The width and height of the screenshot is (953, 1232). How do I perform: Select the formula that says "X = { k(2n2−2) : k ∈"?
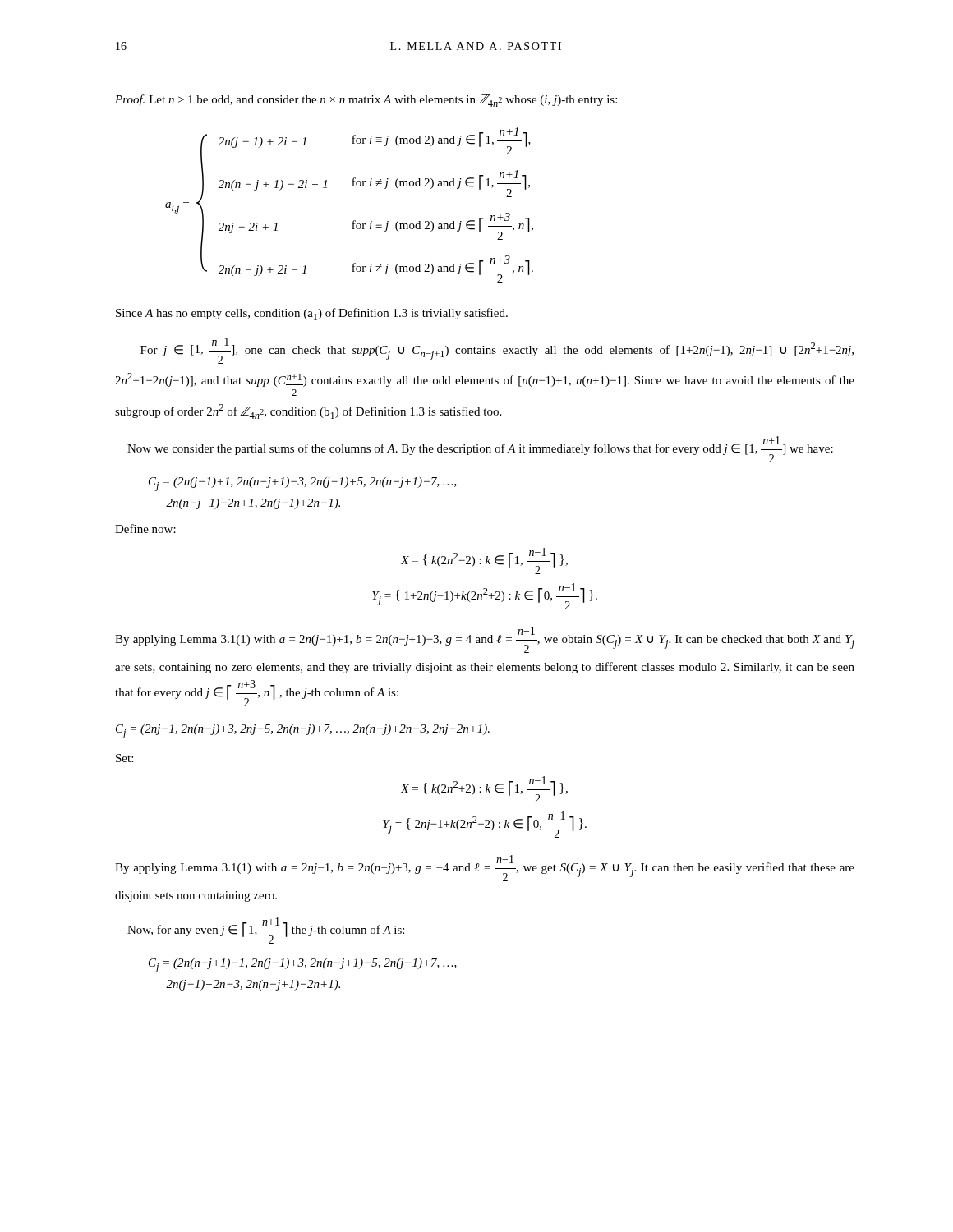click(485, 579)
